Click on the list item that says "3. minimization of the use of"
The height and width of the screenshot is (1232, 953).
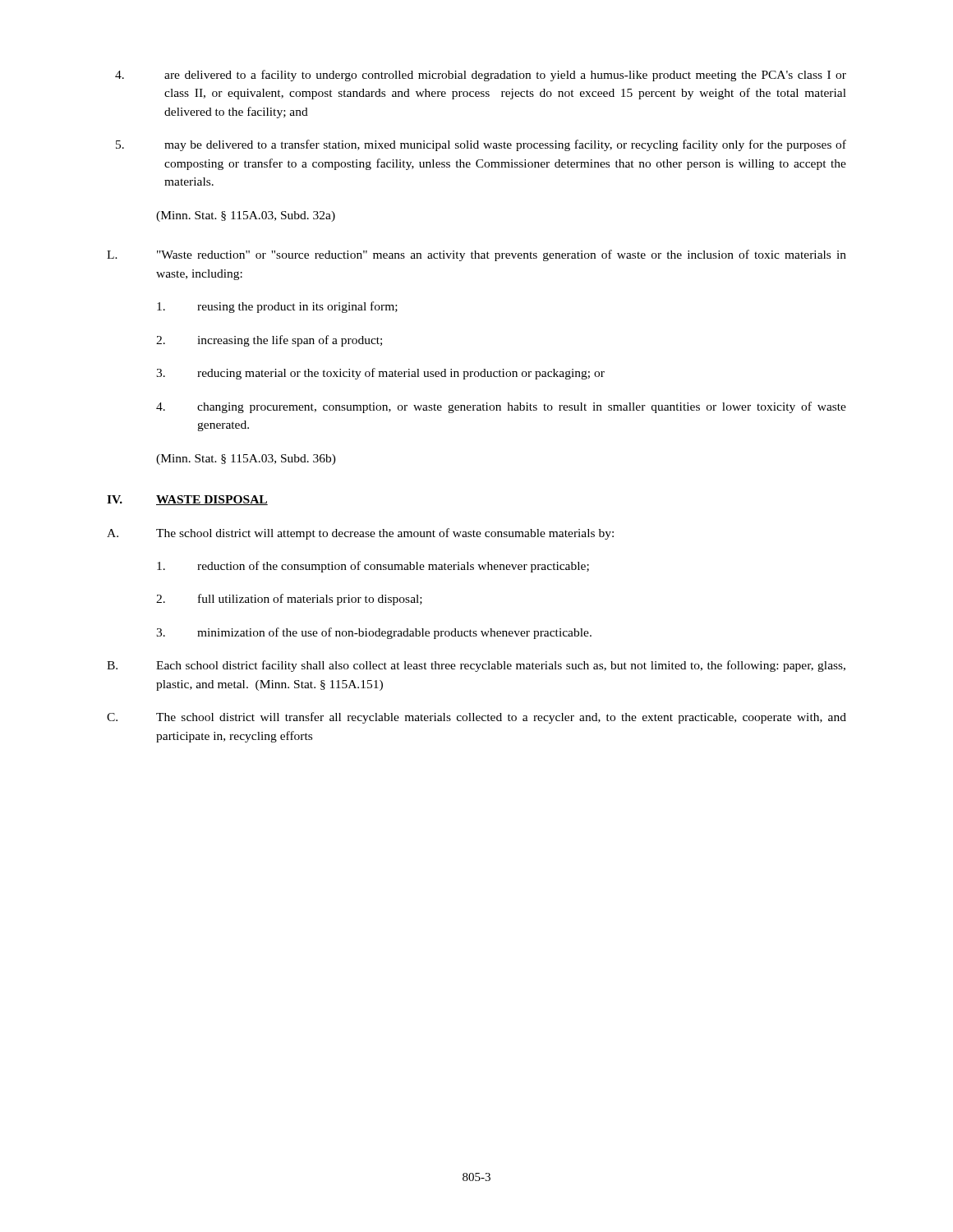click(x=501, y=633)
